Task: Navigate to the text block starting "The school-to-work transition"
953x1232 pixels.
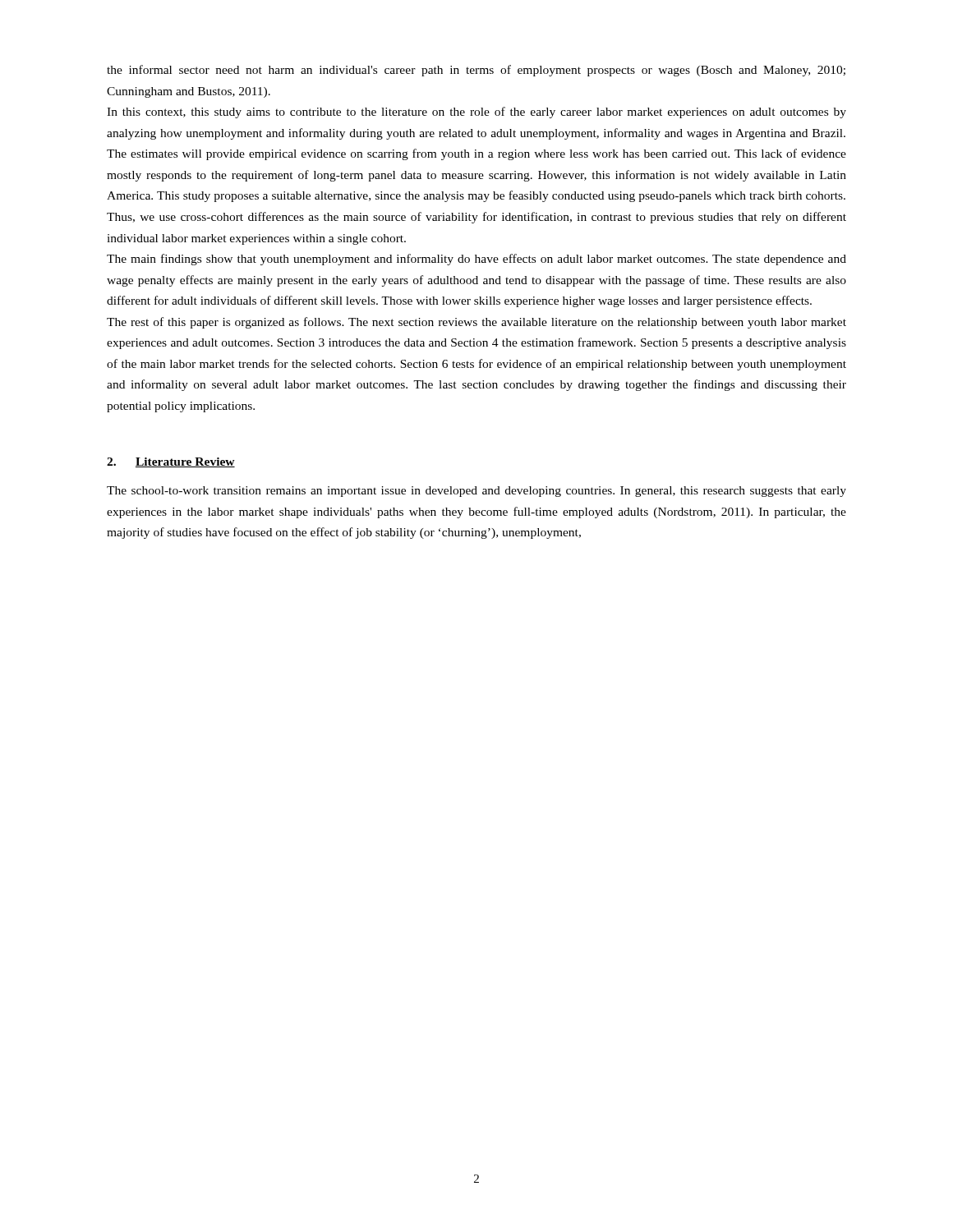Action: pos(476,511)
